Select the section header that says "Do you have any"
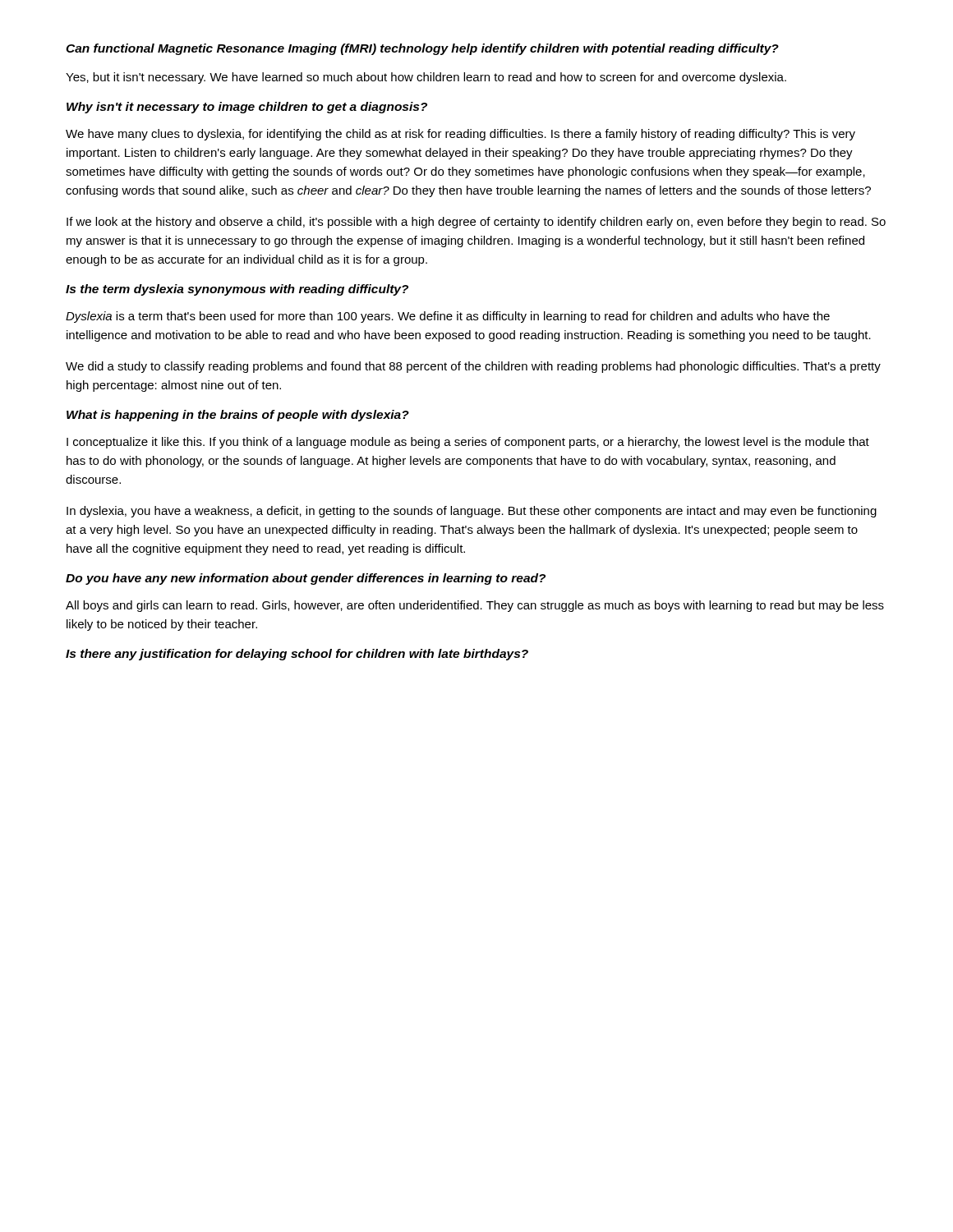 pyautogui.click(x=306, y=578)
